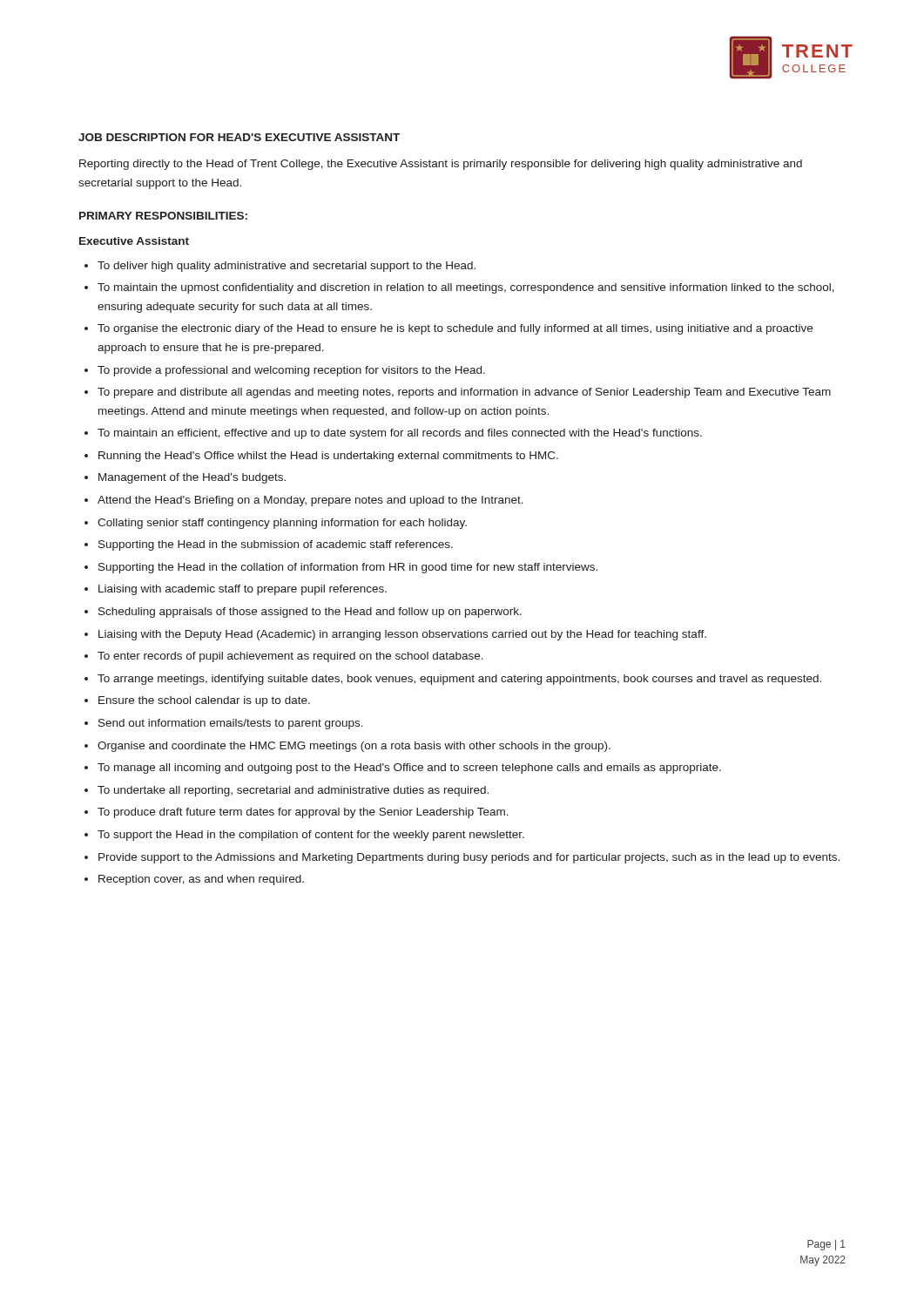924x1307 pixels.
Task: Locate the block of text that opens with "To manage all incoming and outgoing post"
Action: pyautogui.click(x=410, y=767)
